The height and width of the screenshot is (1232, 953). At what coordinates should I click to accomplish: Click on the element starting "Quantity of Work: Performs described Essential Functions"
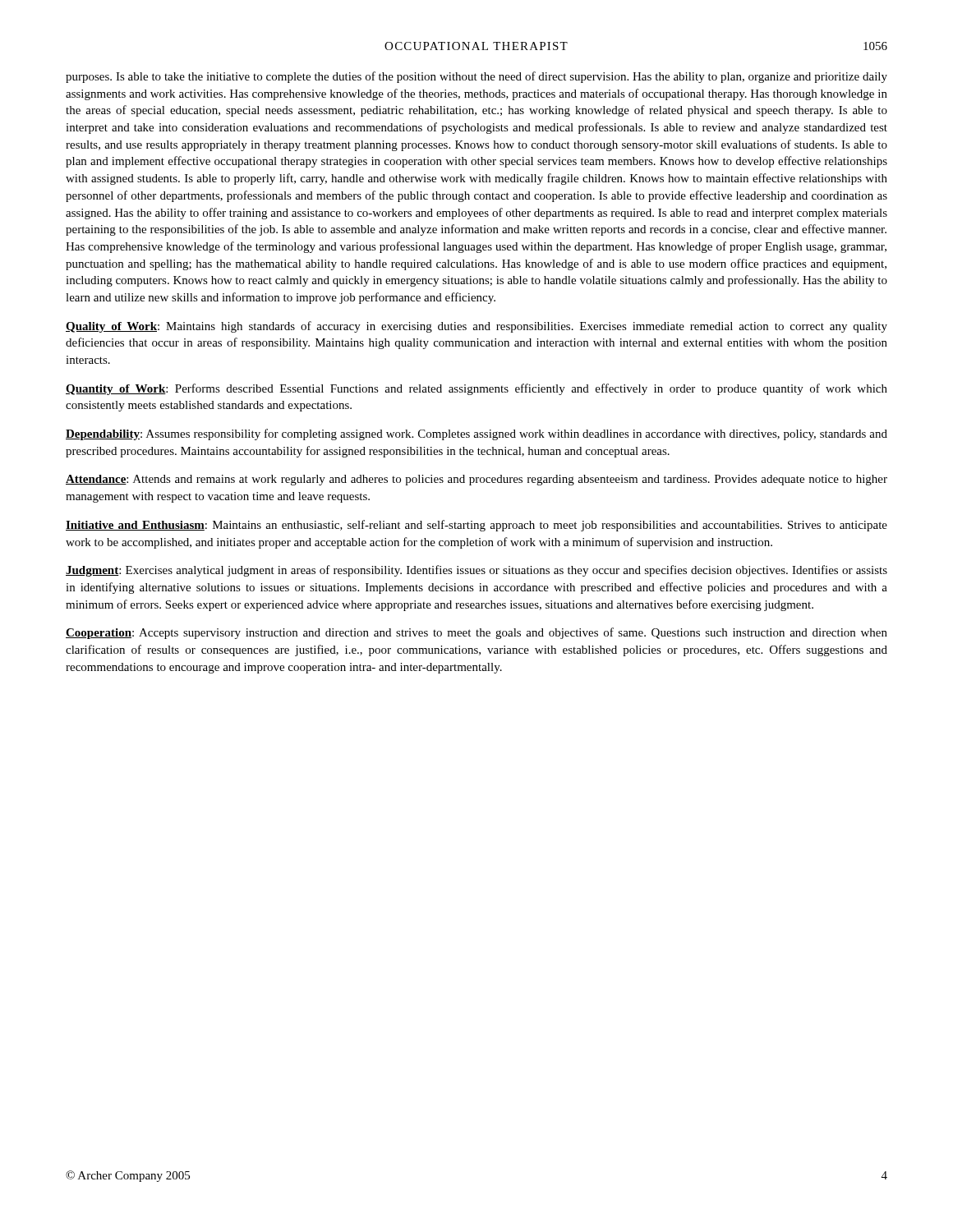(x=476, y=397)
